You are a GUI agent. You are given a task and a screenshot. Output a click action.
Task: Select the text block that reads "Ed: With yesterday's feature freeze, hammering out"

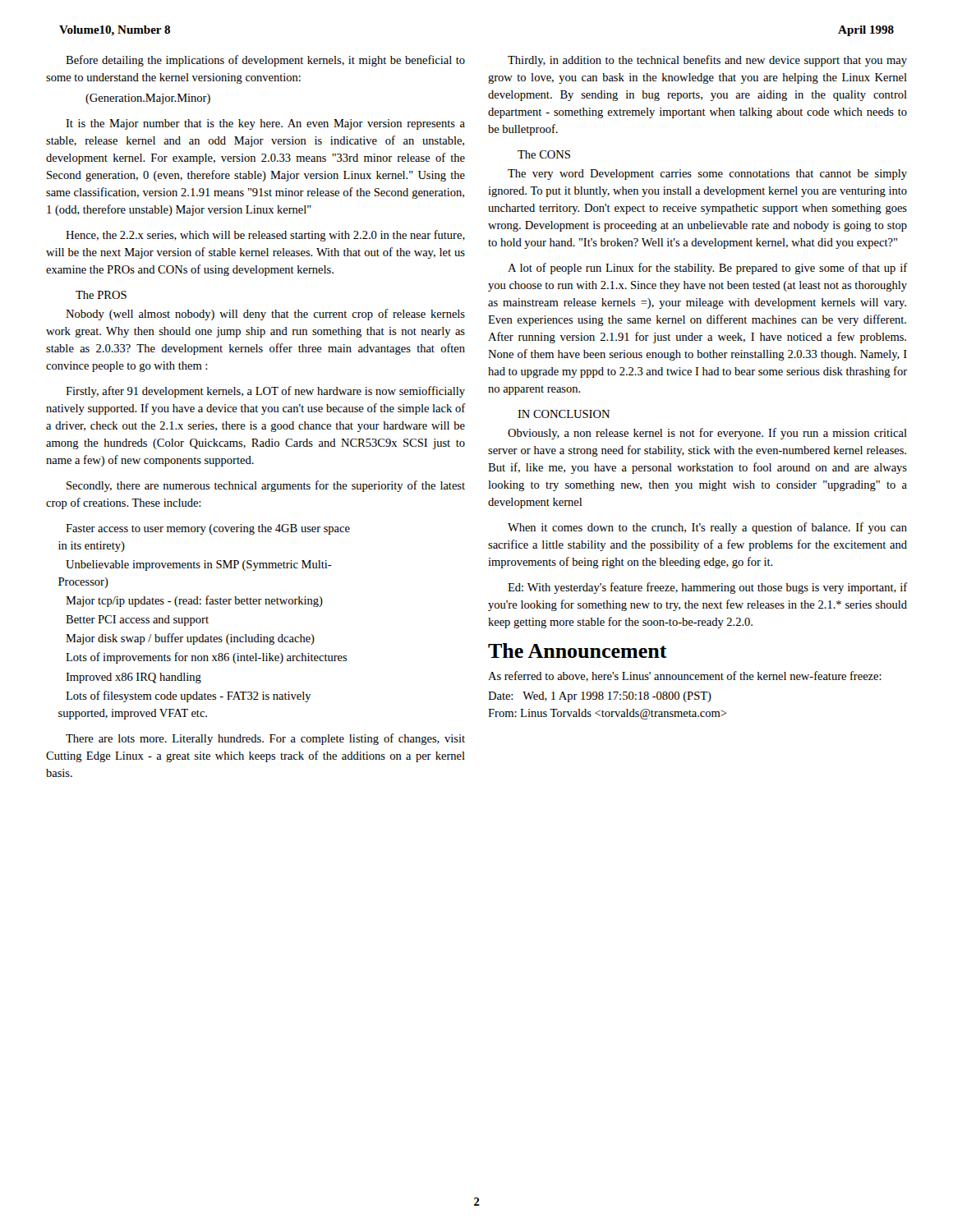[698, 605]
